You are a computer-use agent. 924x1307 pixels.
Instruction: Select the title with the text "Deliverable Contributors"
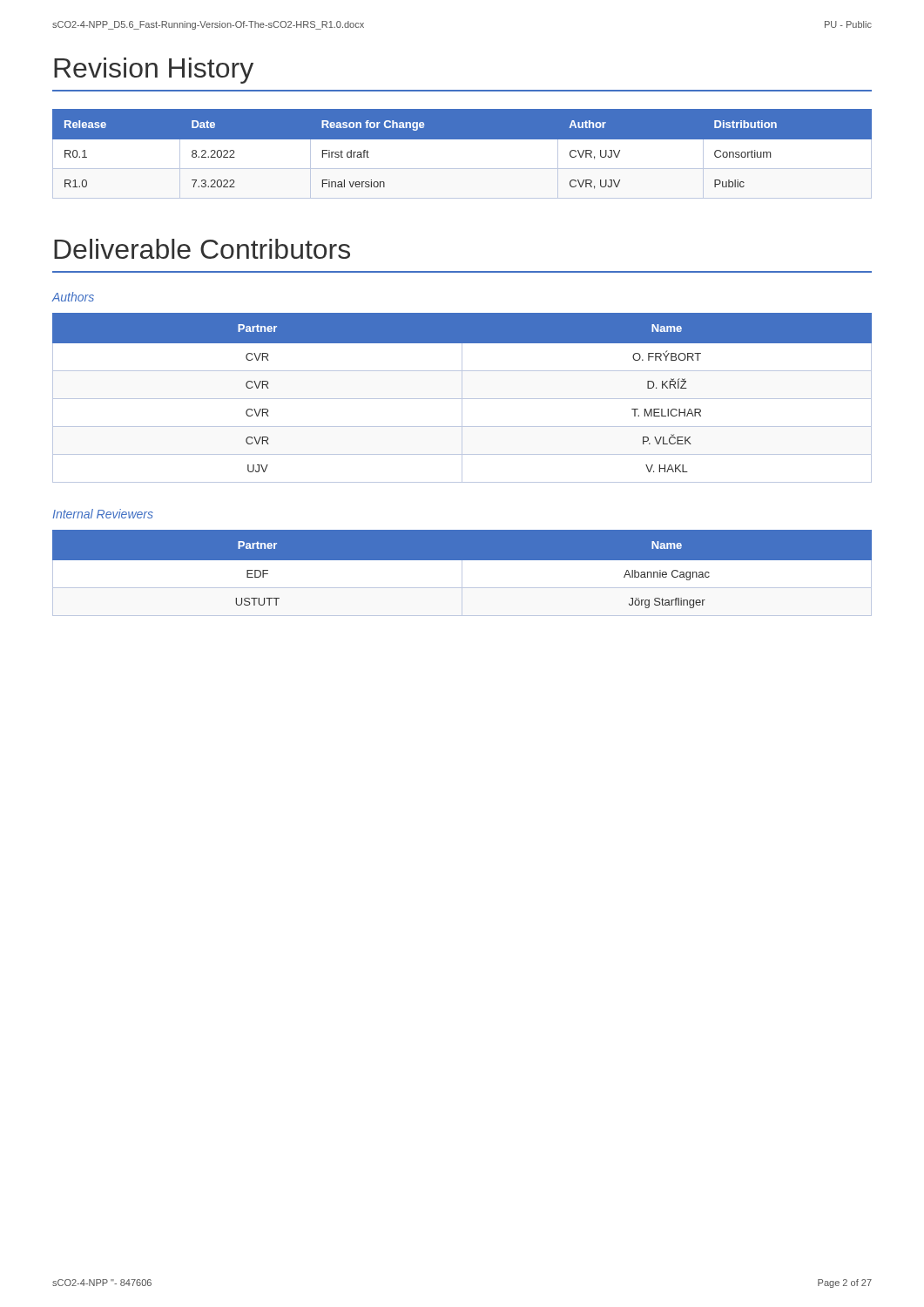click(202, 249)
